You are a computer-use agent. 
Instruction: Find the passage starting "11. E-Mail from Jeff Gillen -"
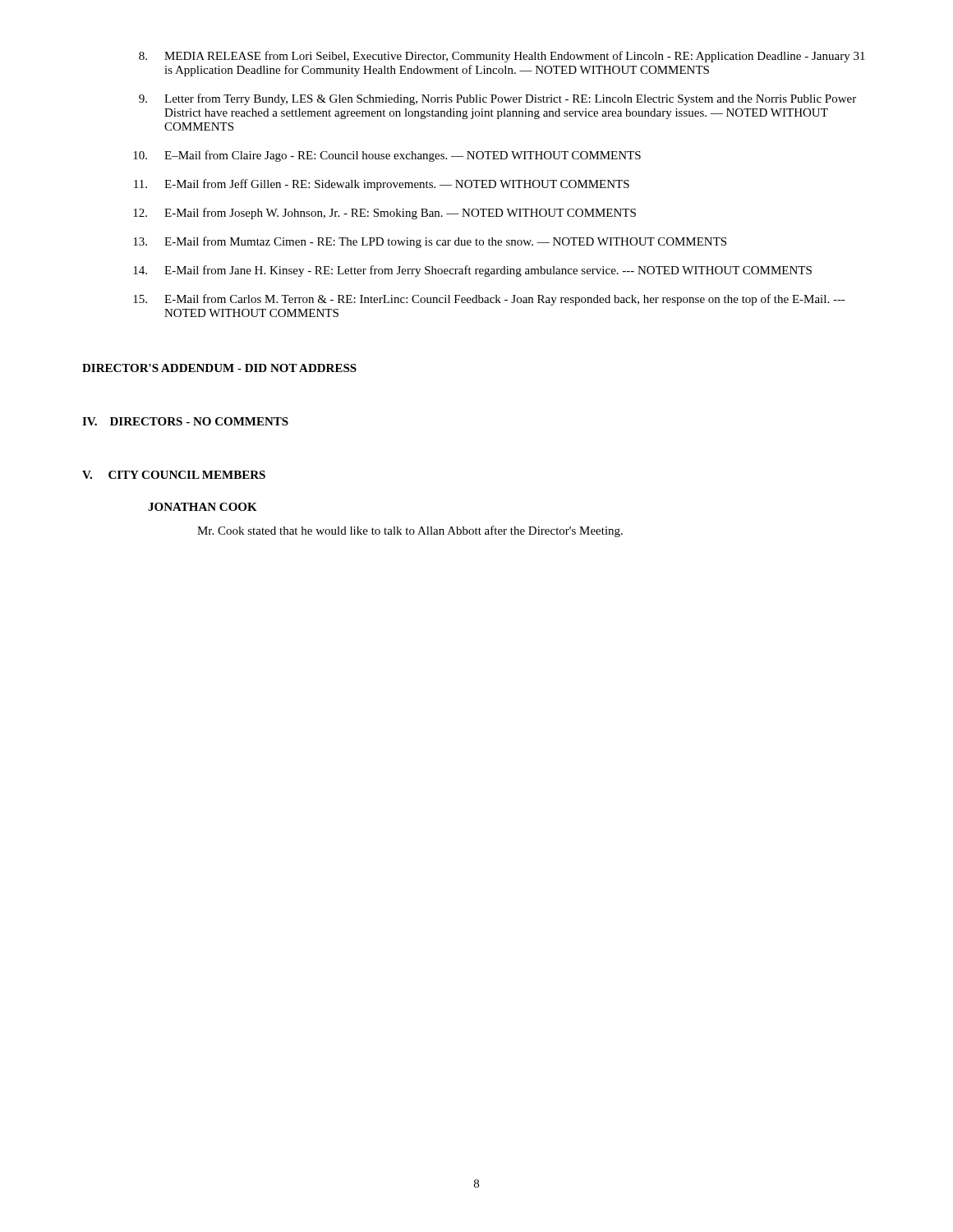tap(476, 184)
